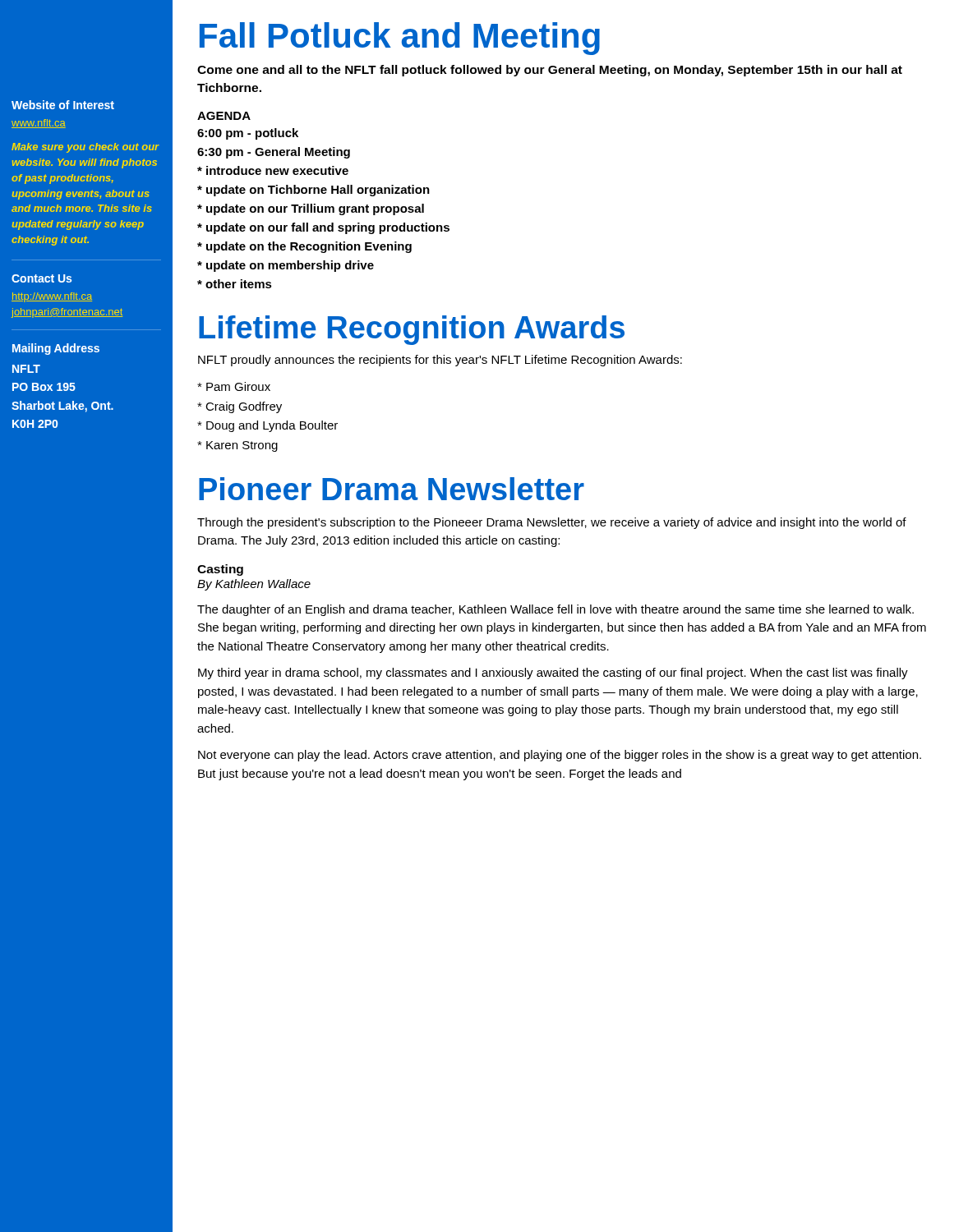Find the passage starting "Lifetime Recognition Awards"
The width and height of the screenshot is (968, 1232).
(x=562, y=328)
